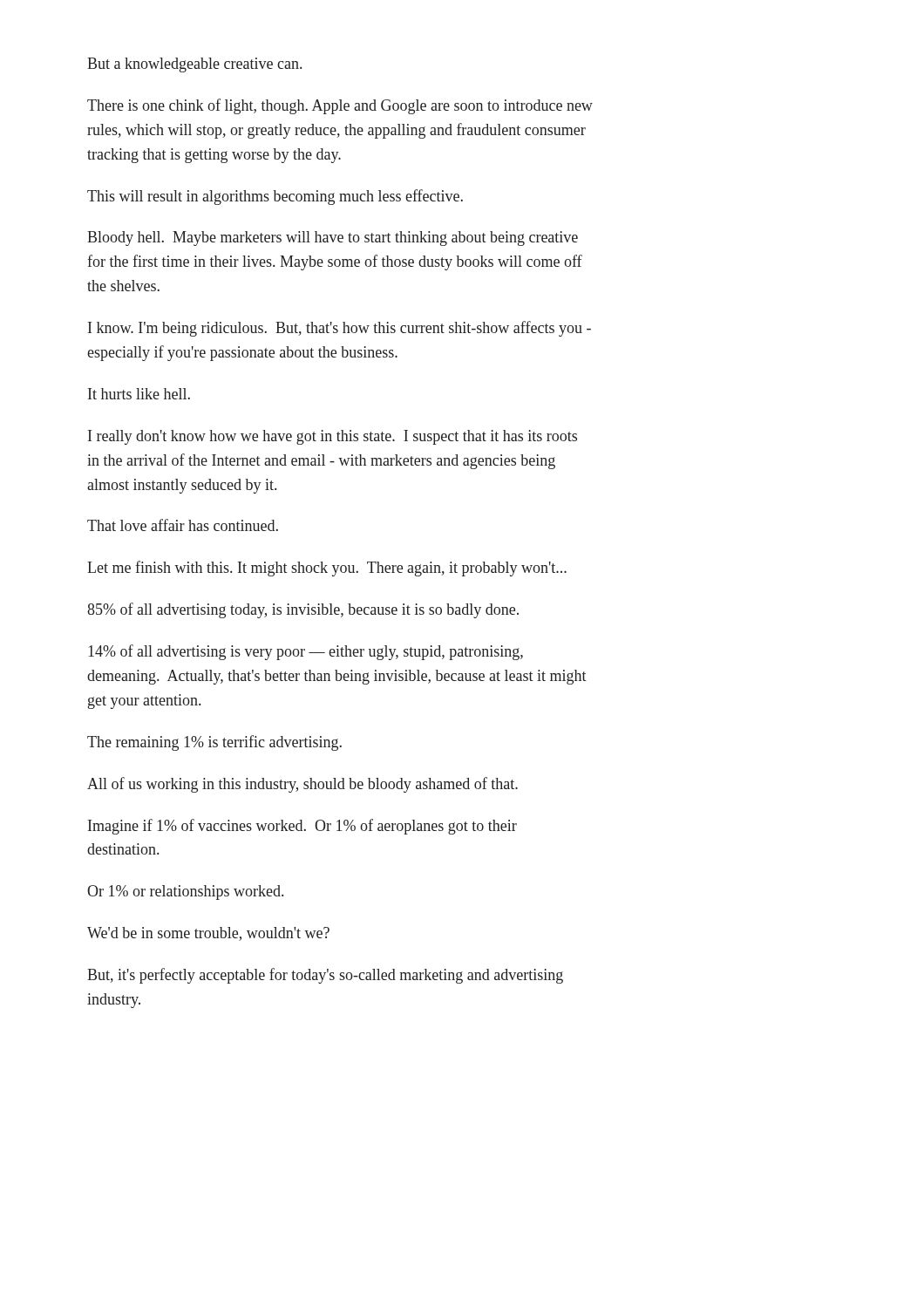Click on the text block with the text "14% of all advertising is"
The width and height of the screenshot is (924, 1308).
tap(337, 676)
